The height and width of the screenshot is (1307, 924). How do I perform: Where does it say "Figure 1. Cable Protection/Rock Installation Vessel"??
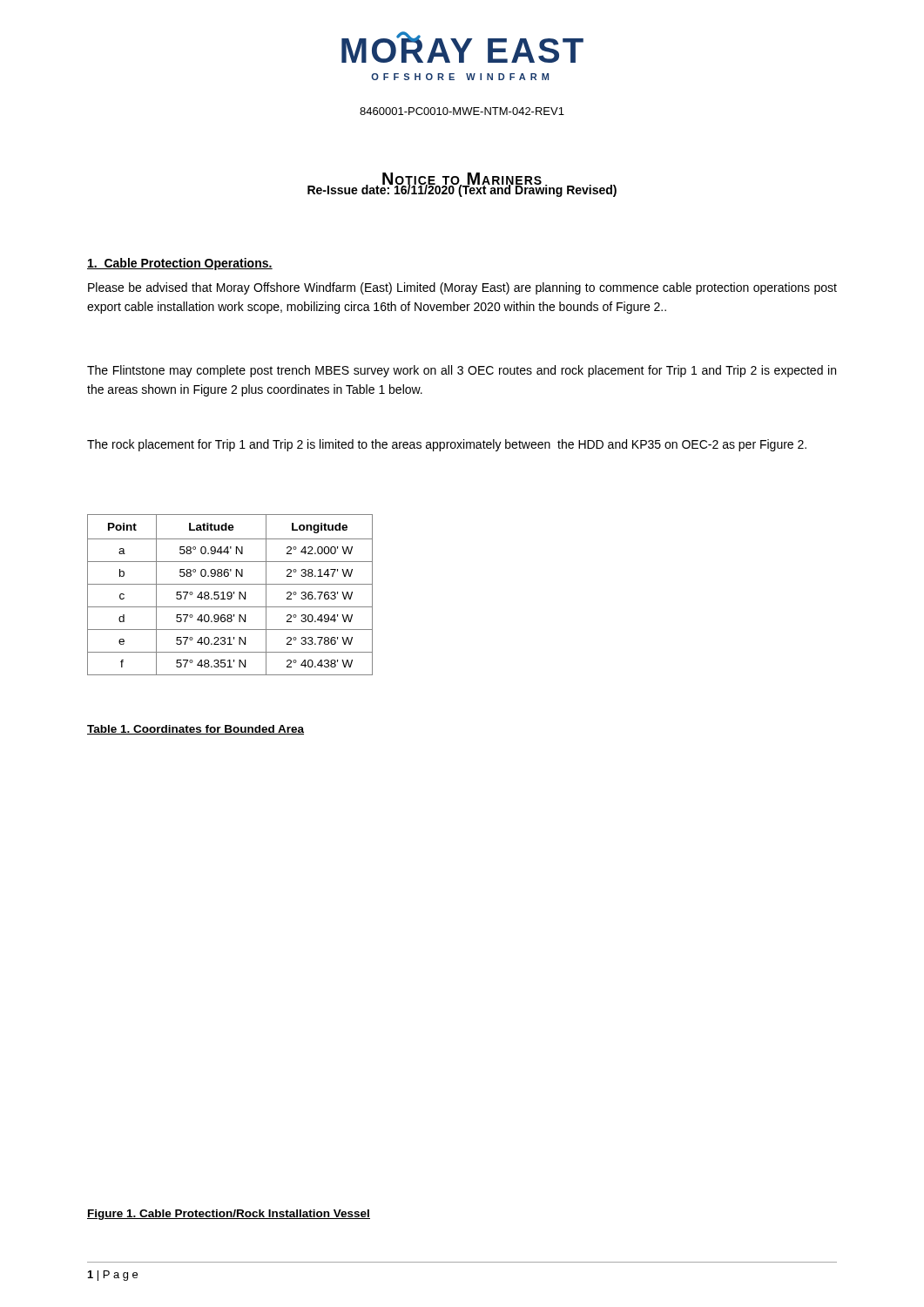(229, 1213)
